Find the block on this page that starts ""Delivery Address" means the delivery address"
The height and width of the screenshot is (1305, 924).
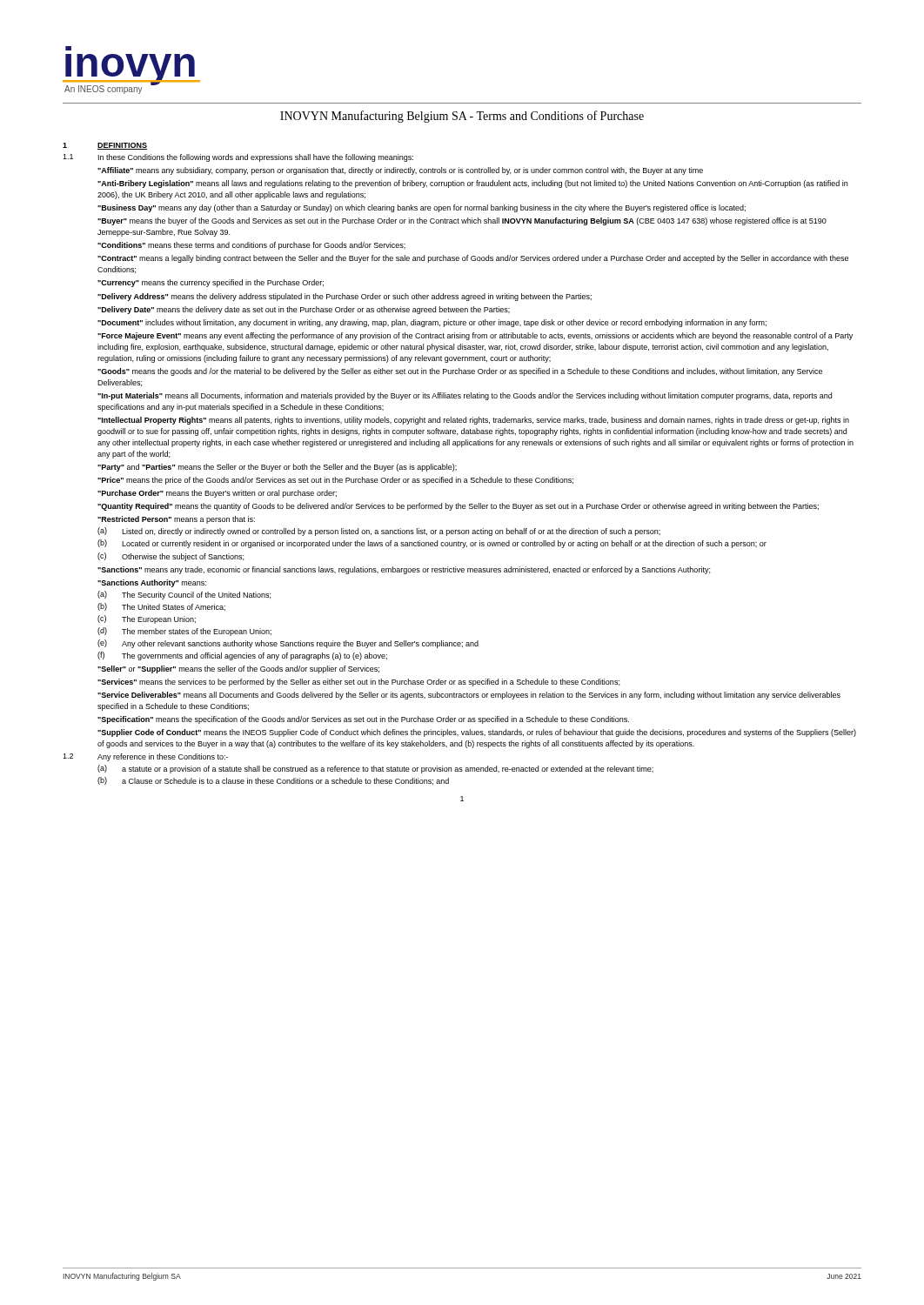(x=345, y=296)
